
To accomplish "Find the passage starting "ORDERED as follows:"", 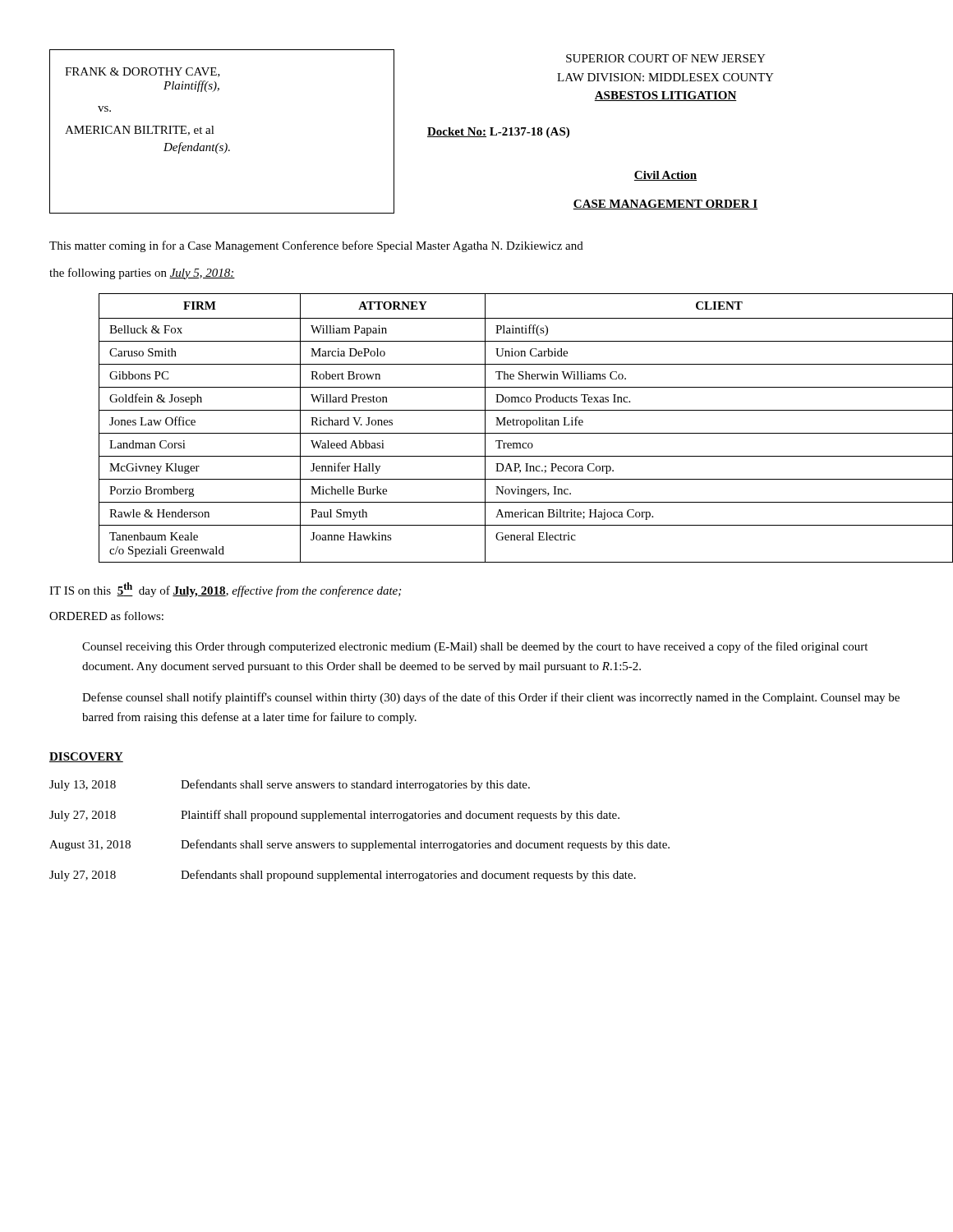I will click(x=107, y=616).
